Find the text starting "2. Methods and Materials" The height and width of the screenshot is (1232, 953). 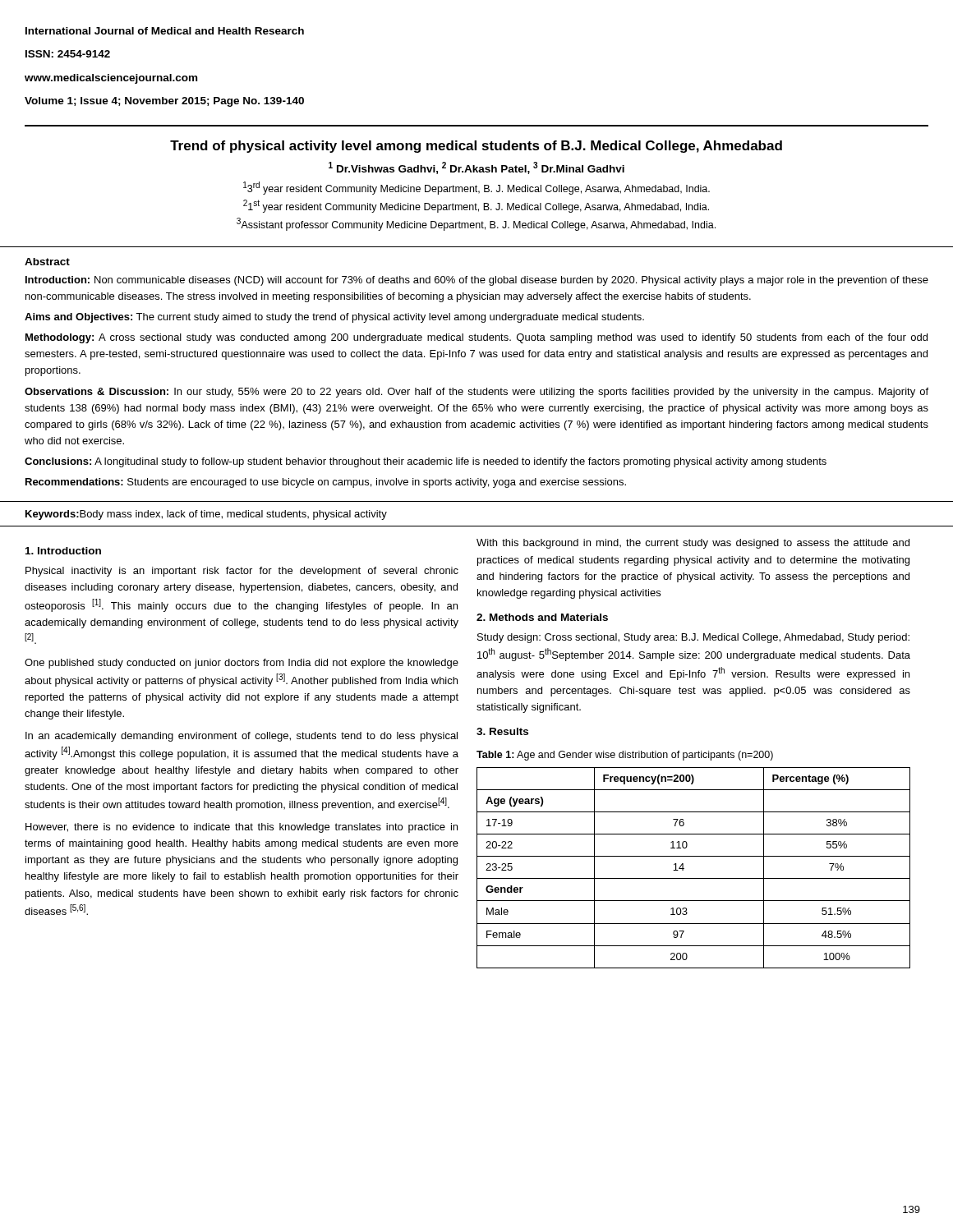click(542, 617)
